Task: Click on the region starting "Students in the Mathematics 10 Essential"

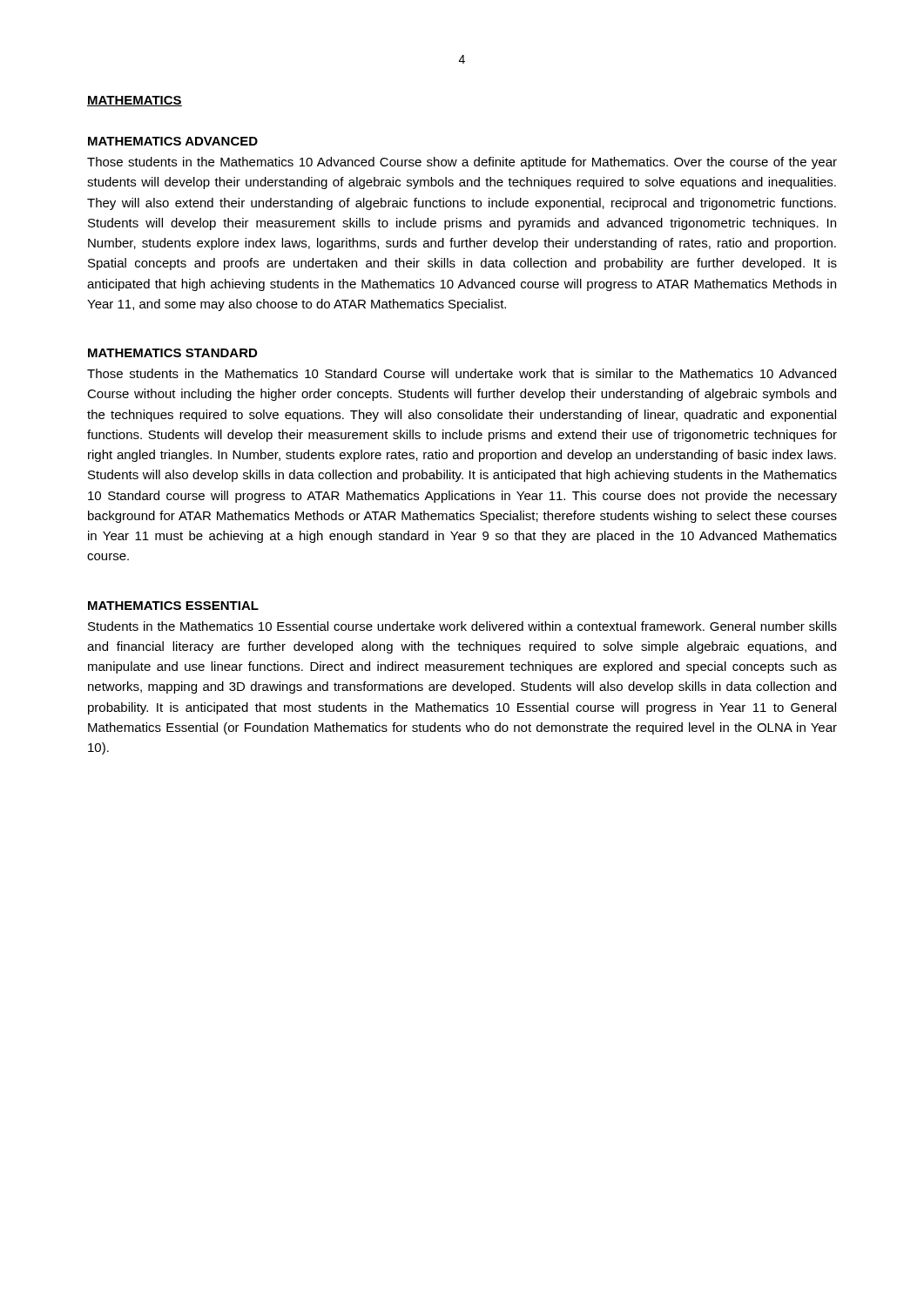Action: pos(462,686)
